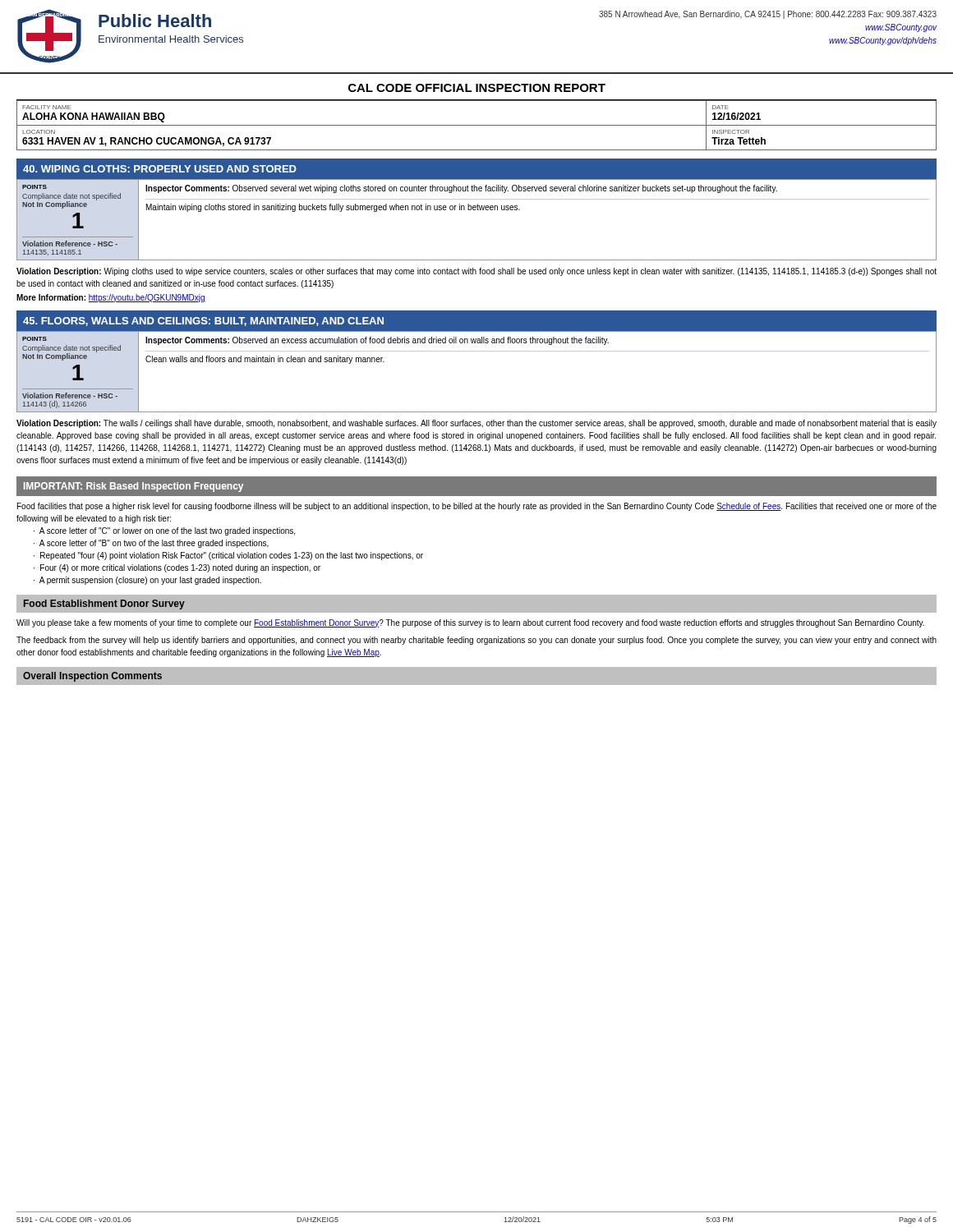The image size is (953, 1232).
Task: Locate the block of text that opens with "Violation Description: Wiping"
Action: 476,277
